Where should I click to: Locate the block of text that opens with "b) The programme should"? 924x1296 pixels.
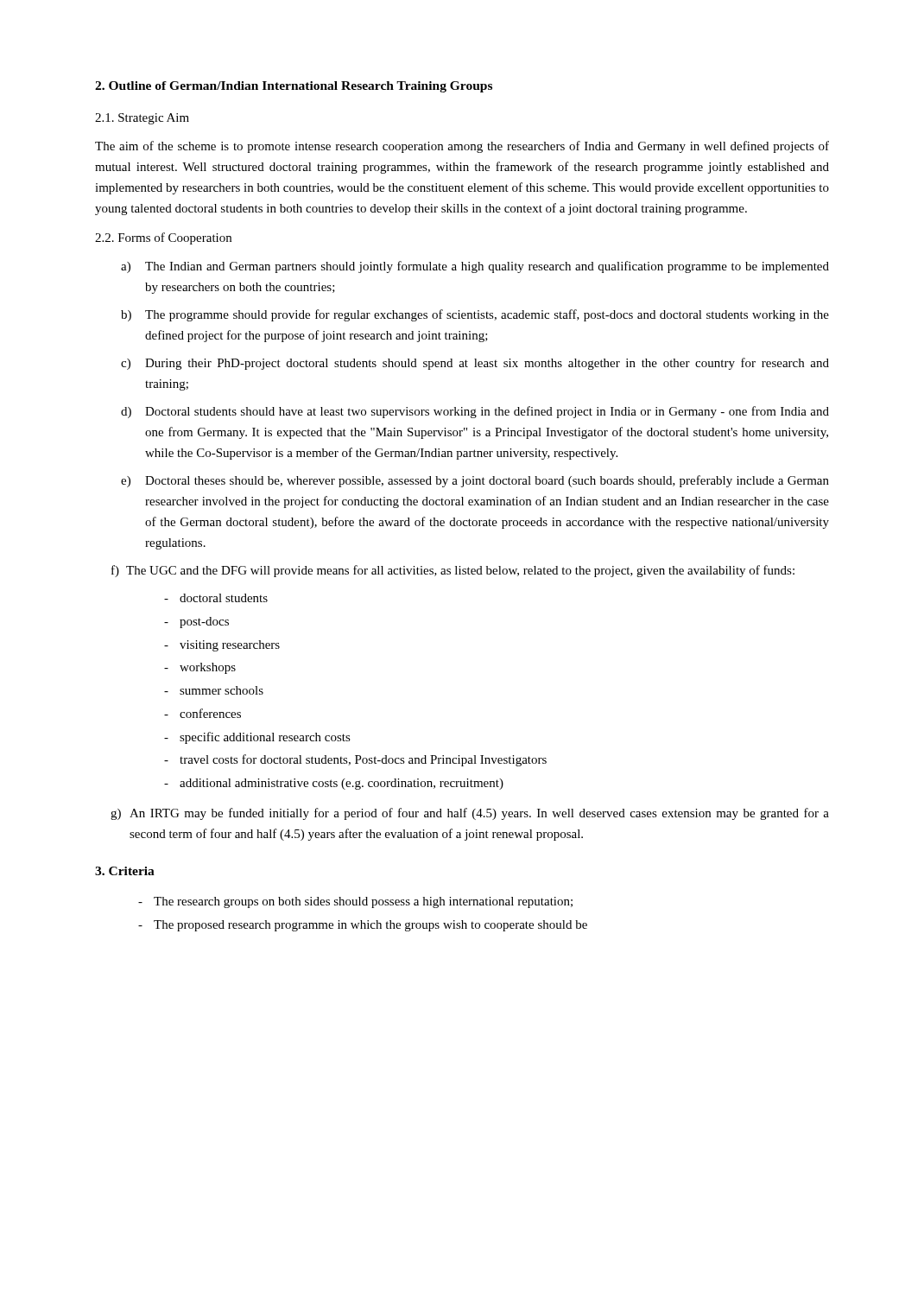[x=475, y=325]
